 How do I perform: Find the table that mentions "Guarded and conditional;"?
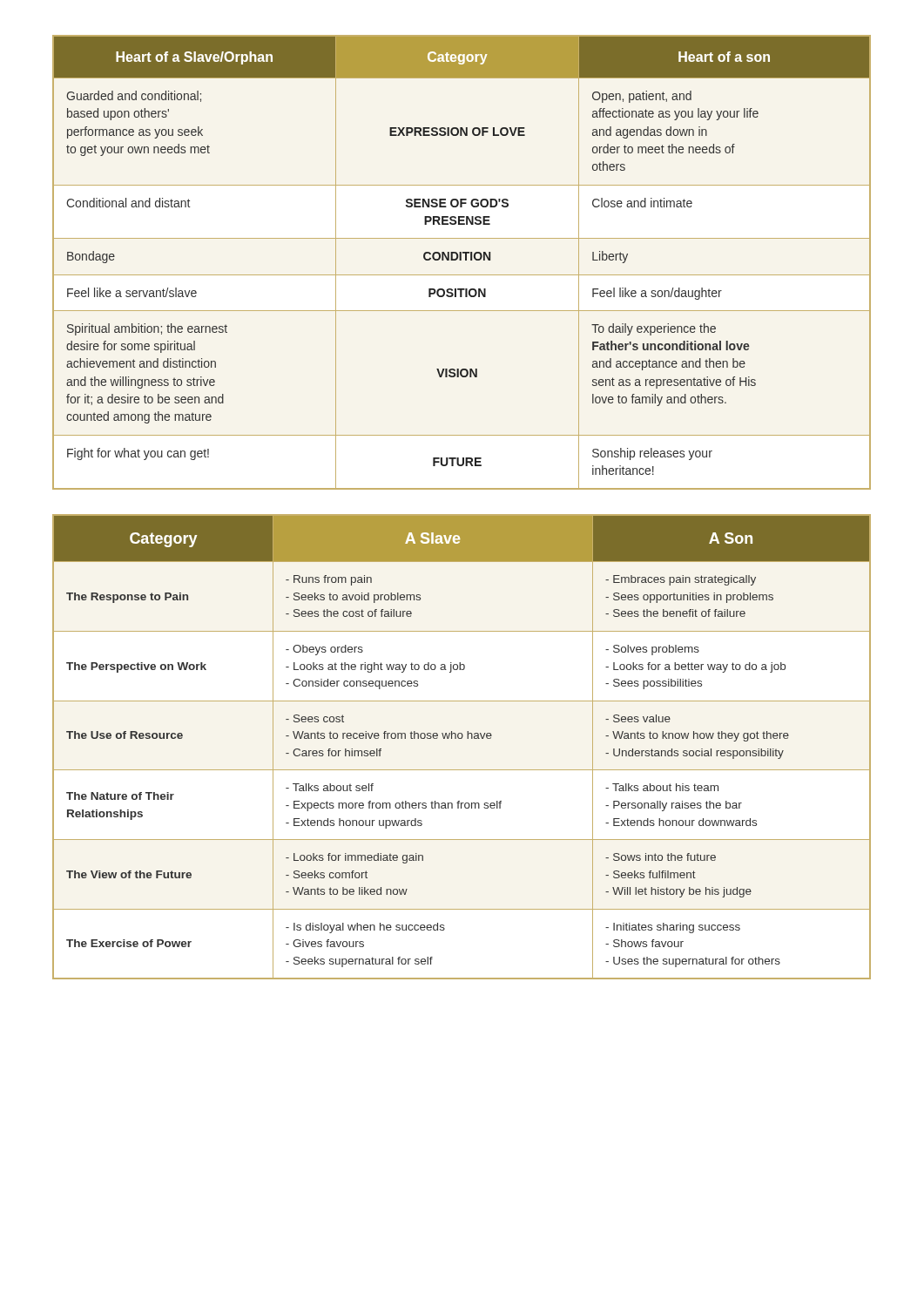(x=462, y=262)
